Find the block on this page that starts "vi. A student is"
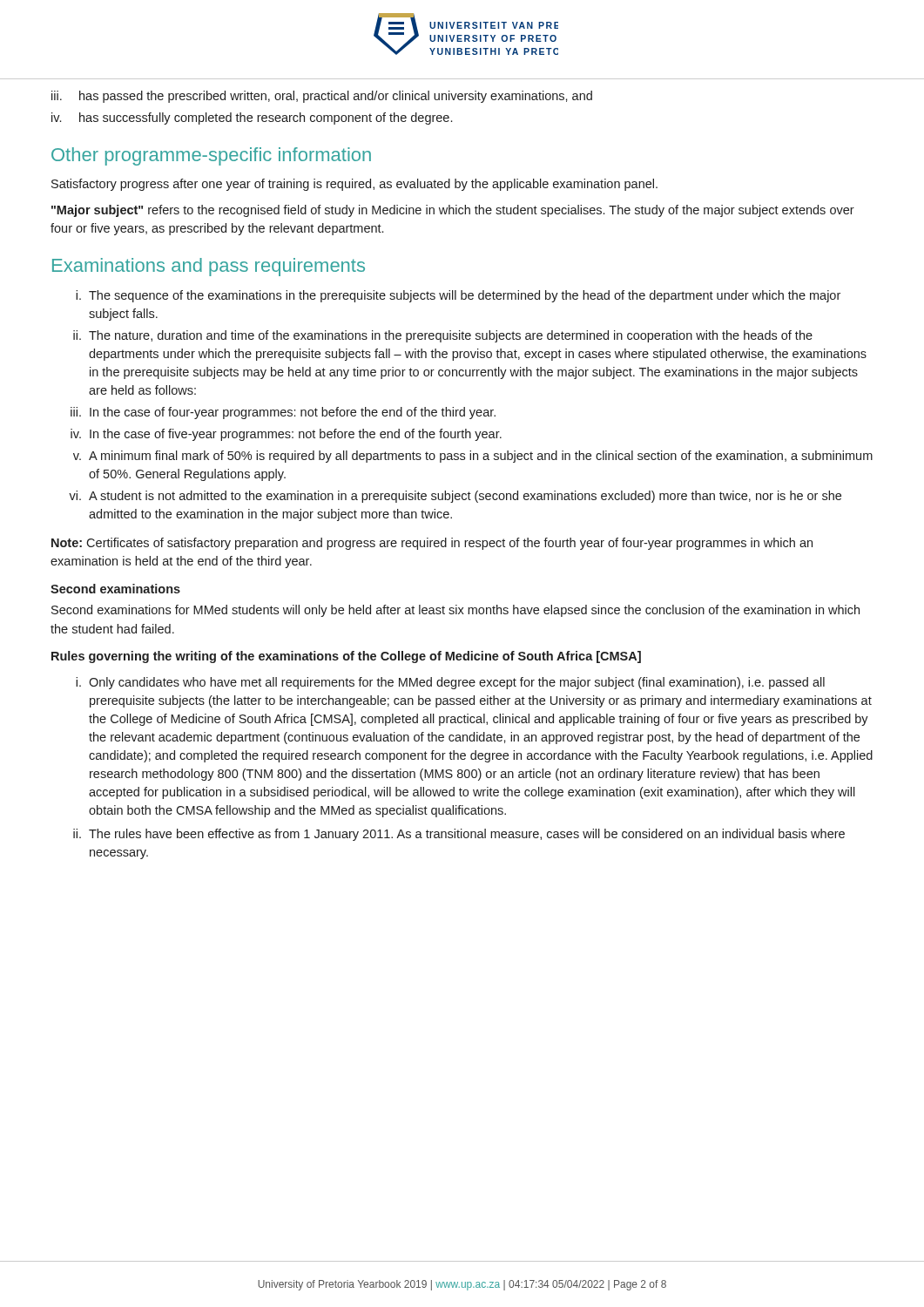 462,505
